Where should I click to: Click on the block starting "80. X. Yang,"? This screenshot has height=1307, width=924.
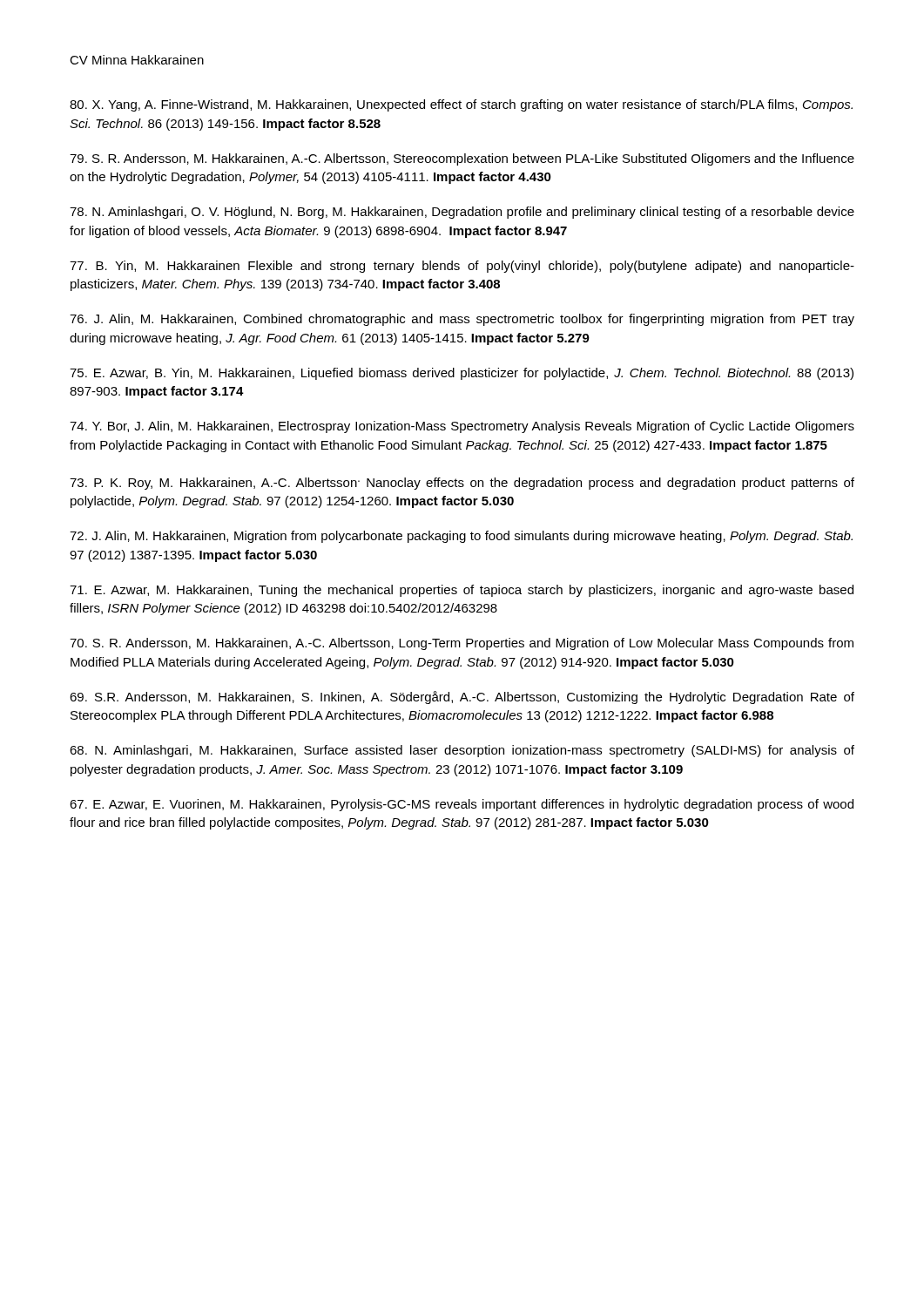click(462, 114)
